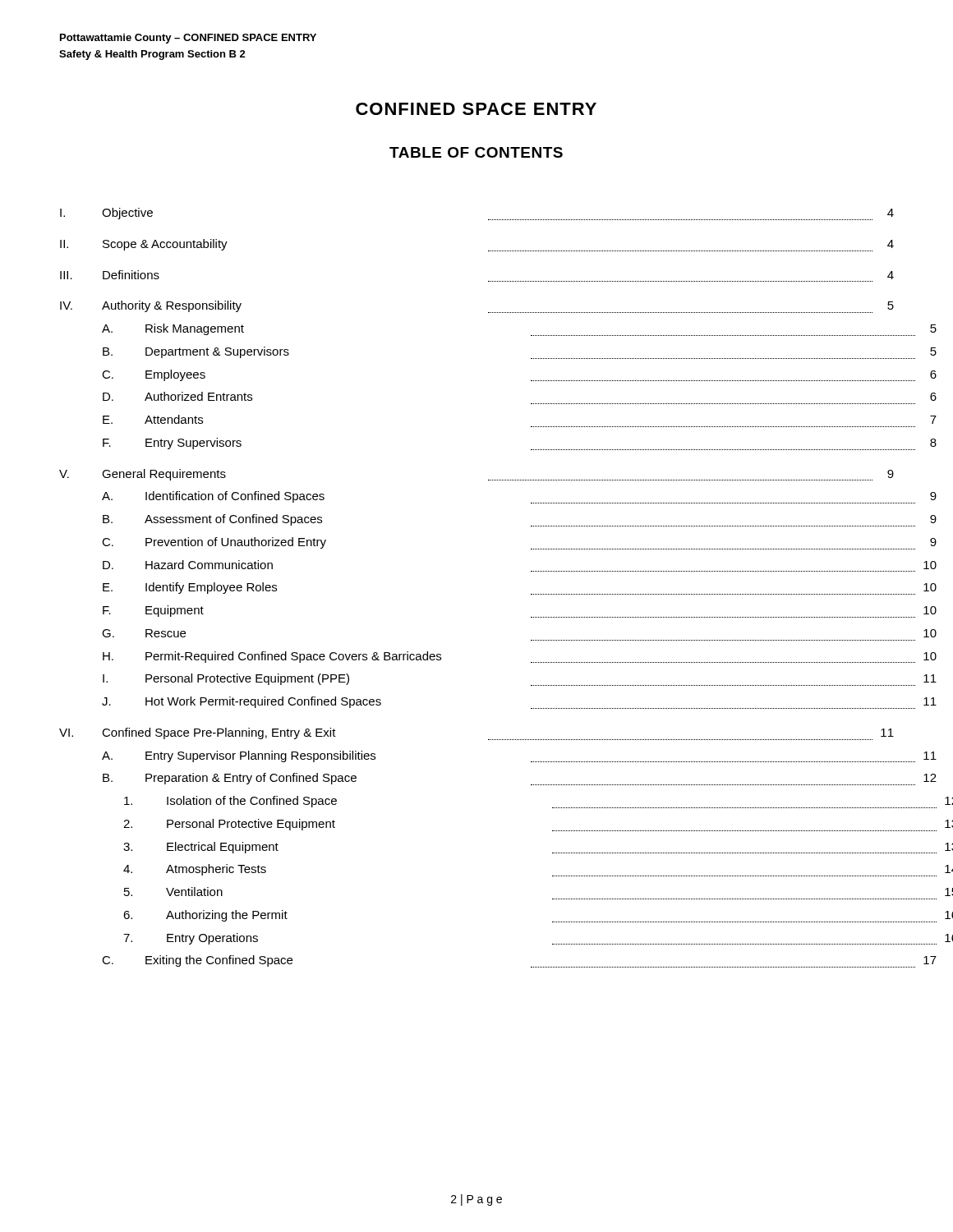Screen dimensions: 1232x953
Task: Locate the list item that says "II. Scope & Accountability 4"
Action: (158, 245)
